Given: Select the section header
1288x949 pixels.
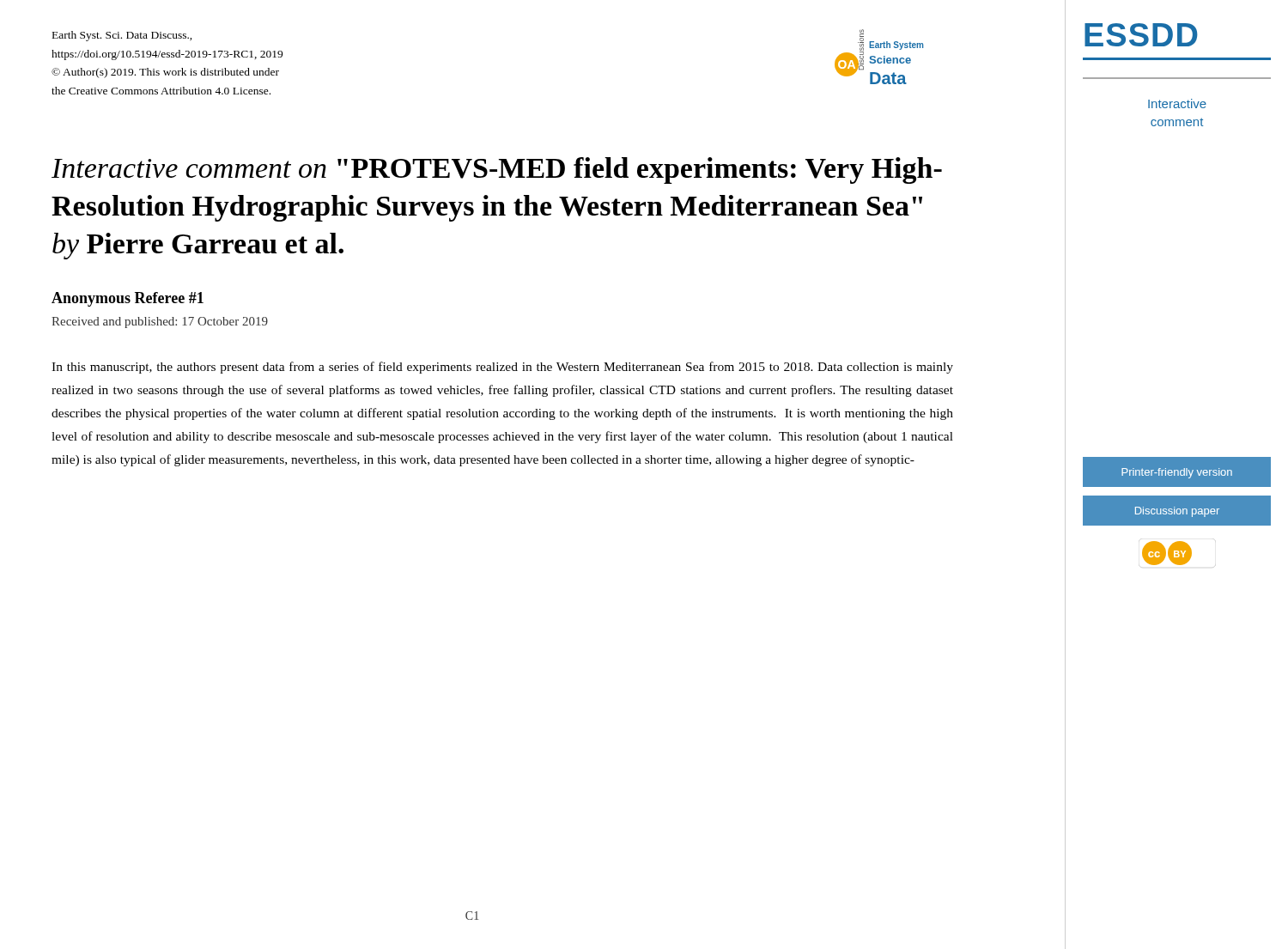Looking at the screenshot, I should pos(128,298).
